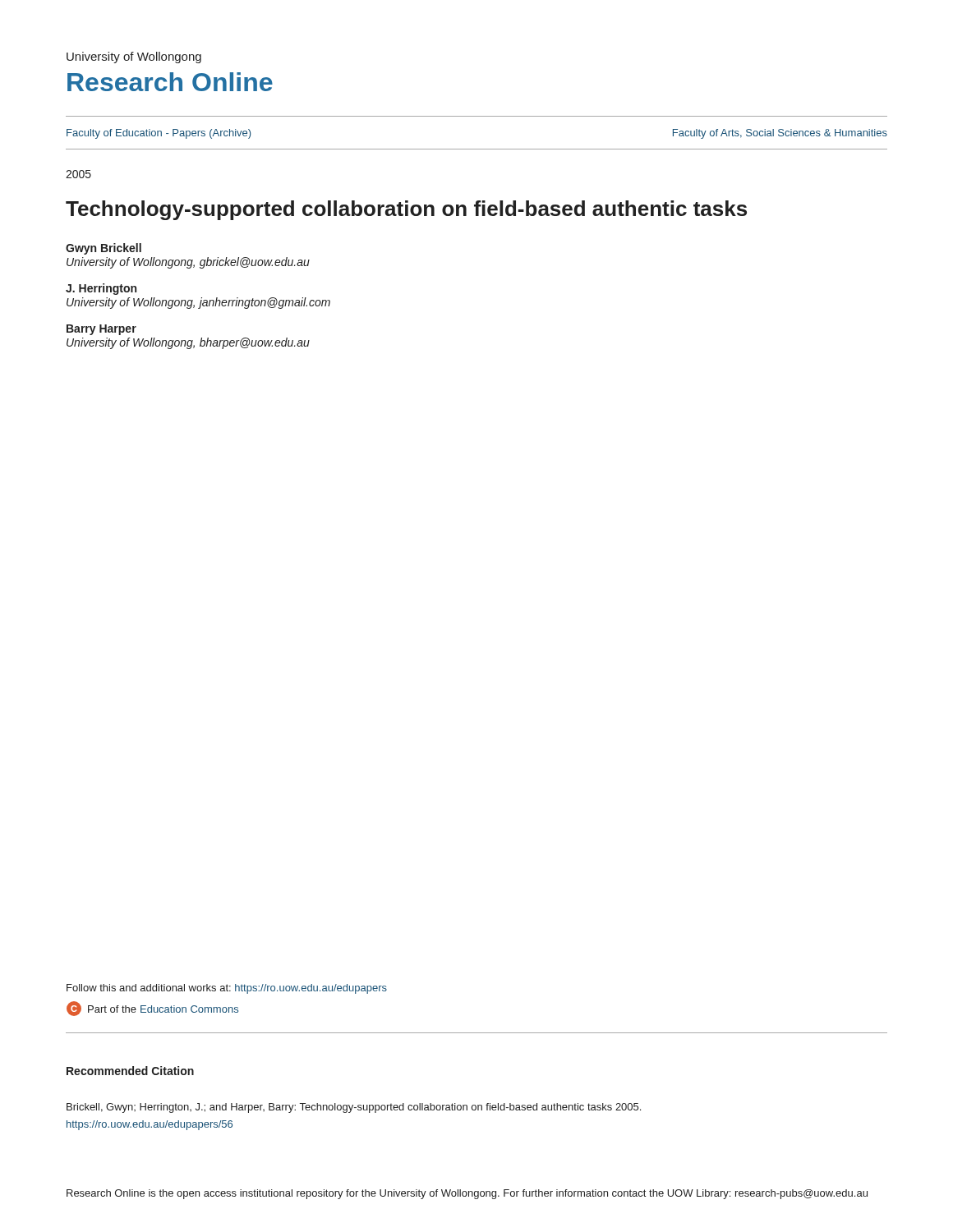Where does it say "Research Online"?
This screenshot has height=1232, width=953.
click(169, 82)
